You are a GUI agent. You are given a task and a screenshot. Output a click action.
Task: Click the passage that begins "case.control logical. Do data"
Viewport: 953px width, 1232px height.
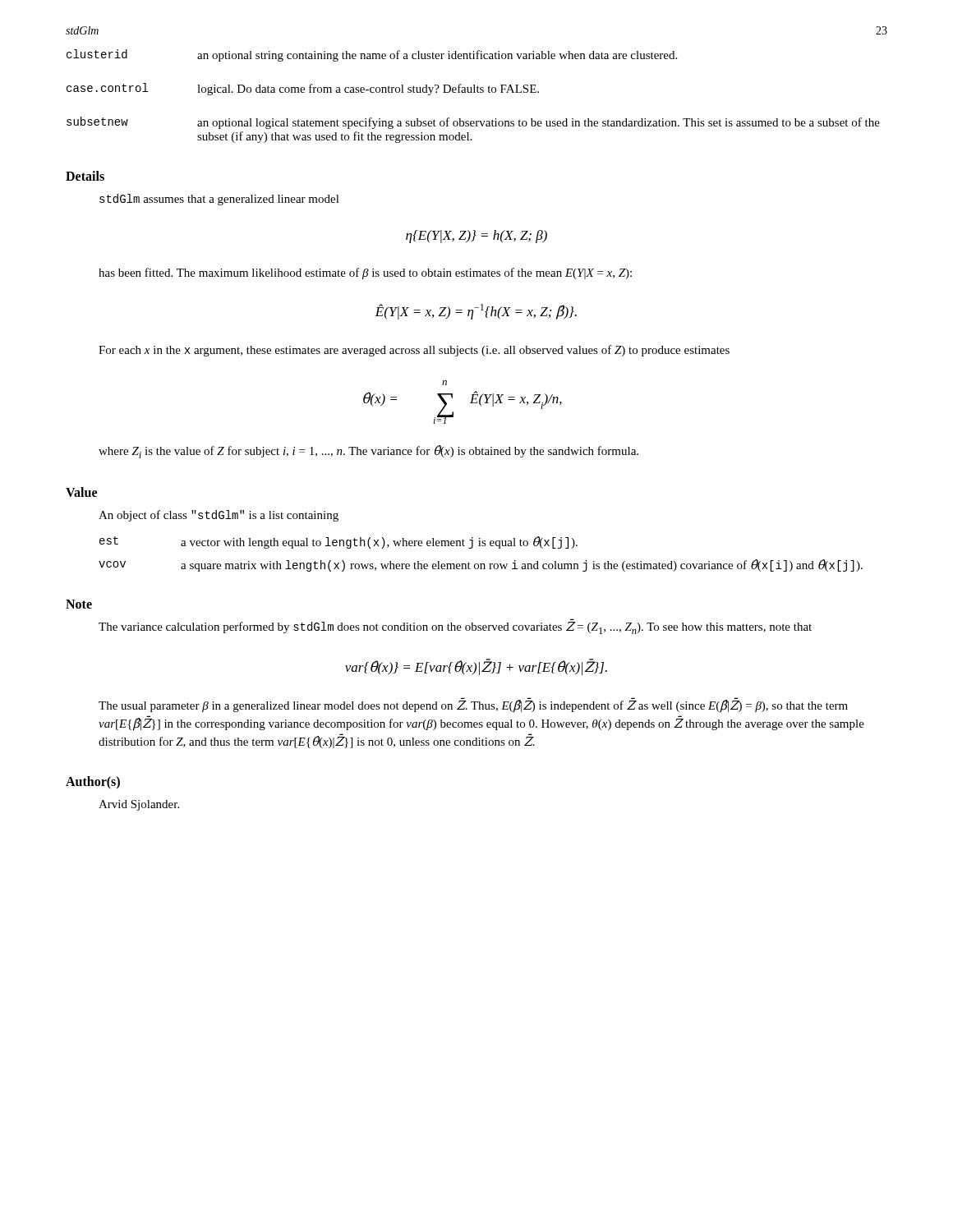476,89
